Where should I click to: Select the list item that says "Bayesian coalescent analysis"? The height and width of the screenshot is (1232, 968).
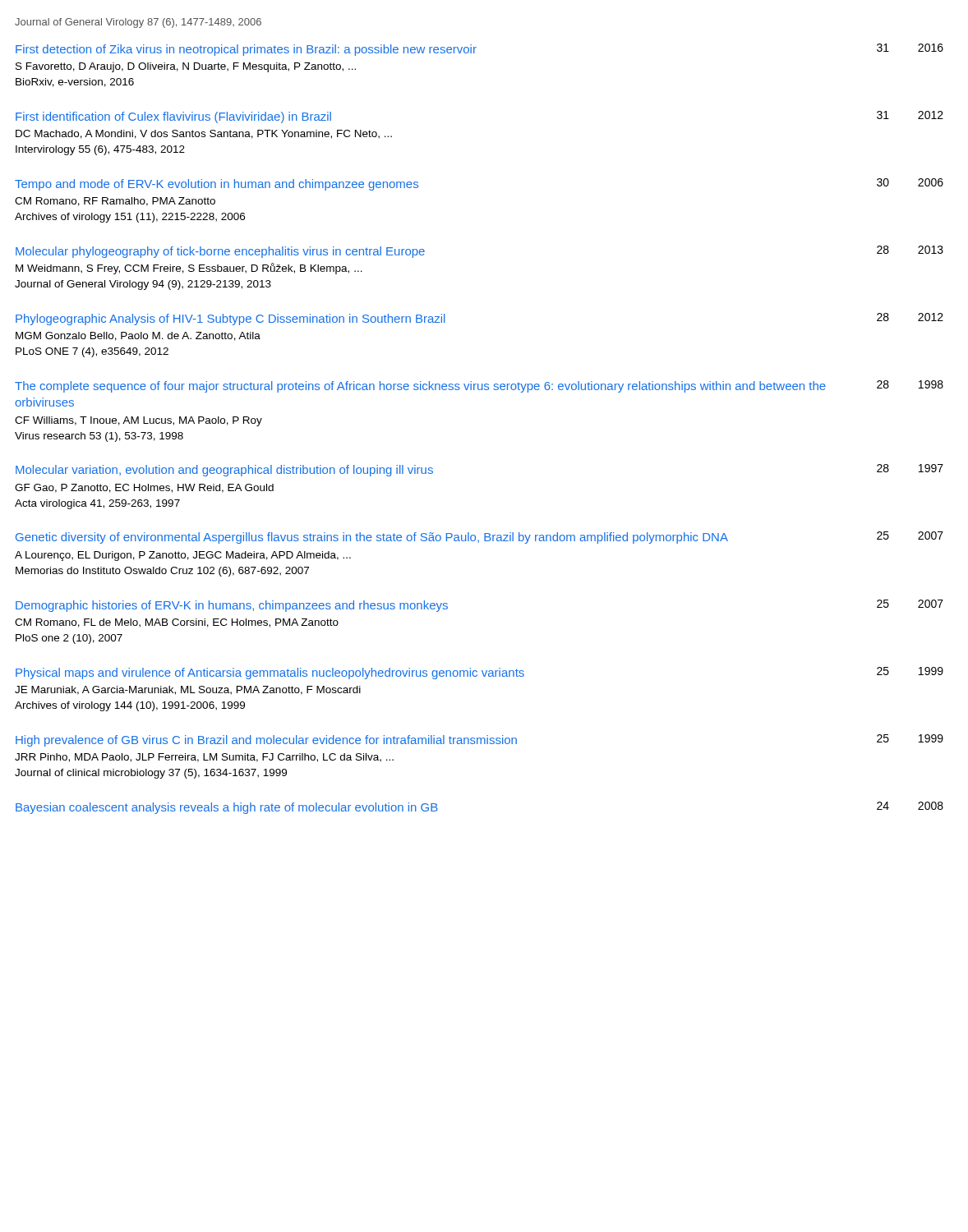pos(226,808)
